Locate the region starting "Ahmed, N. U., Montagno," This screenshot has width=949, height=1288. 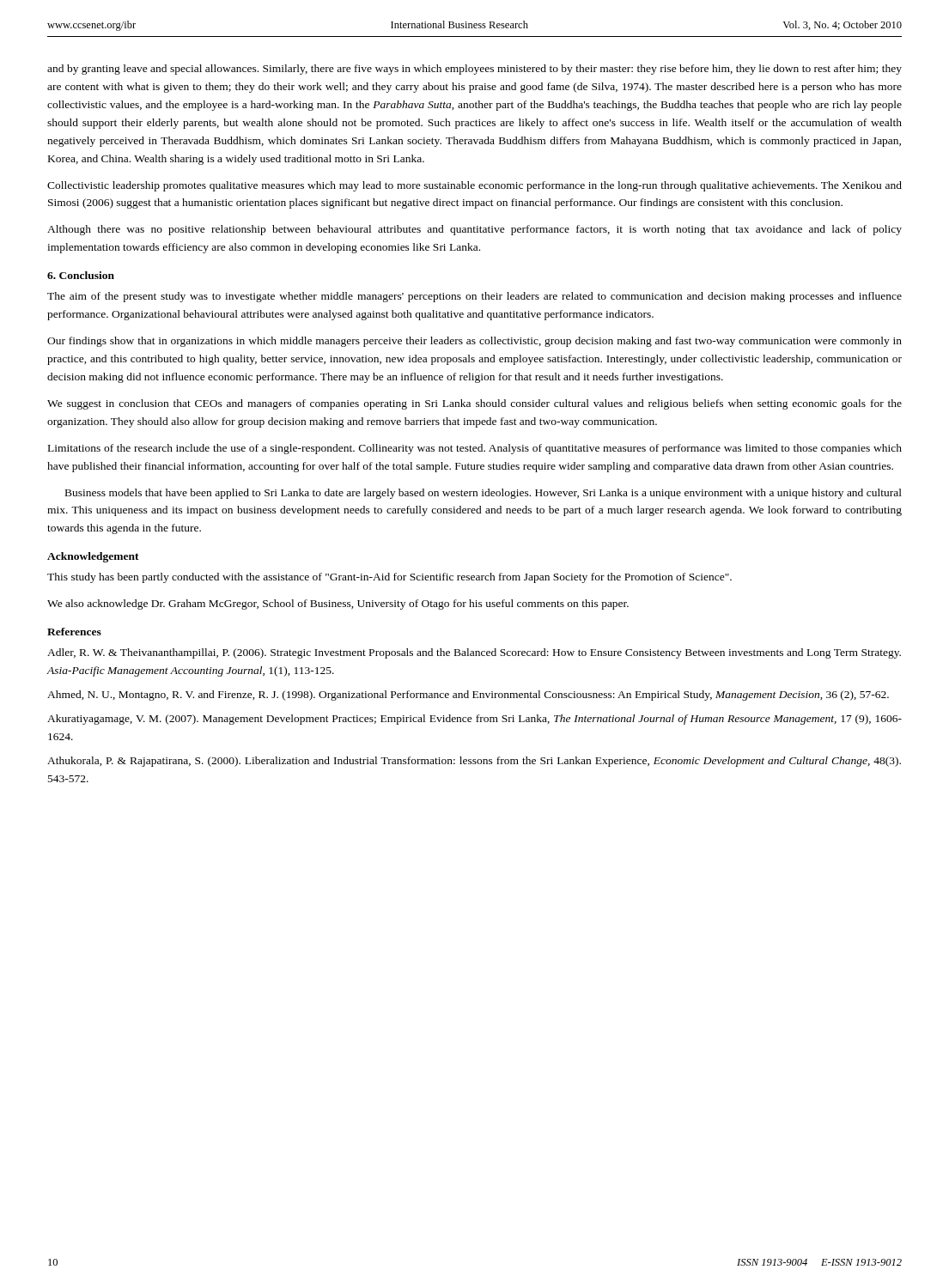pos(468,694)
